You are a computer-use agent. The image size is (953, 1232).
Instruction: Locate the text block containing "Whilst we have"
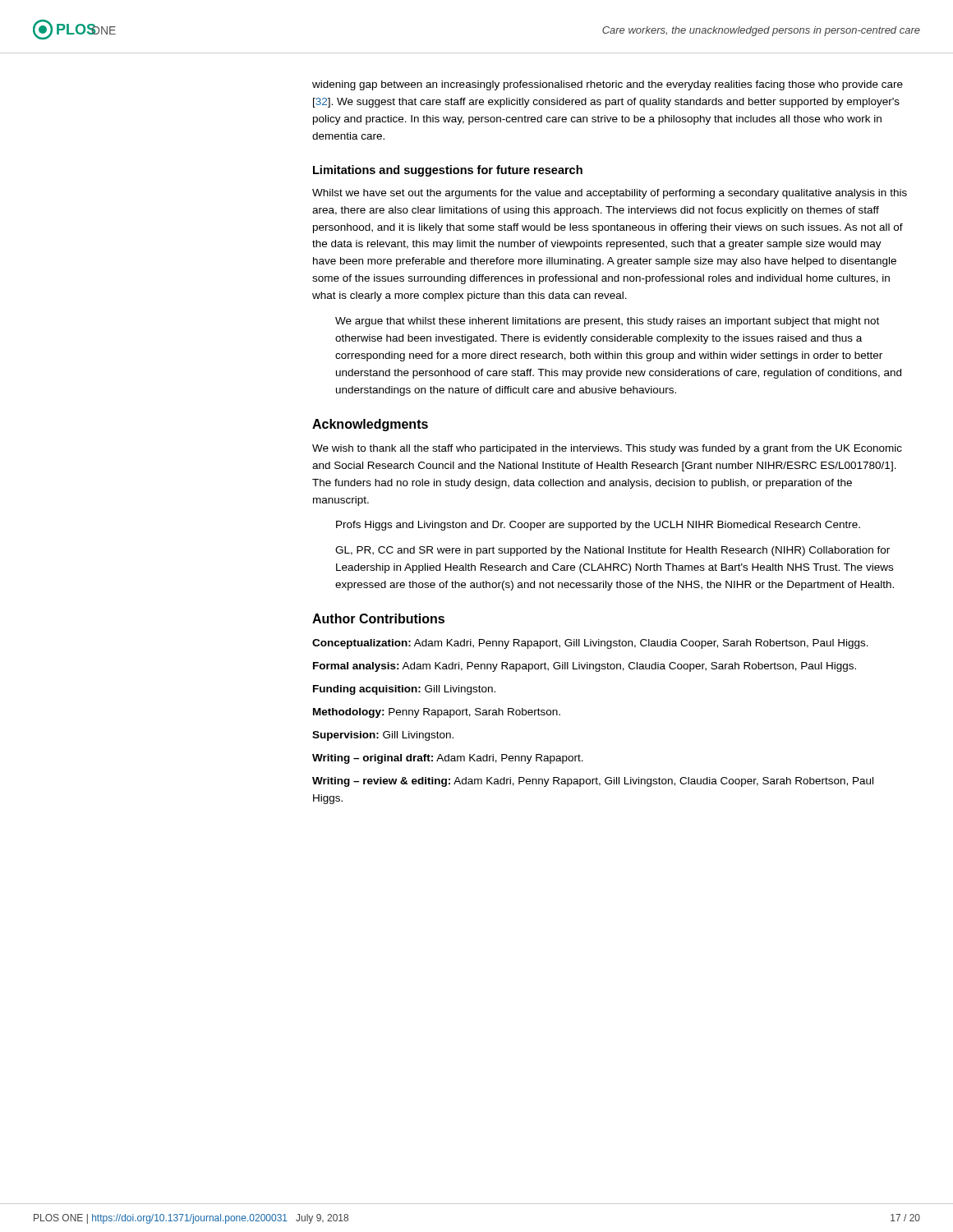(610, 245)
